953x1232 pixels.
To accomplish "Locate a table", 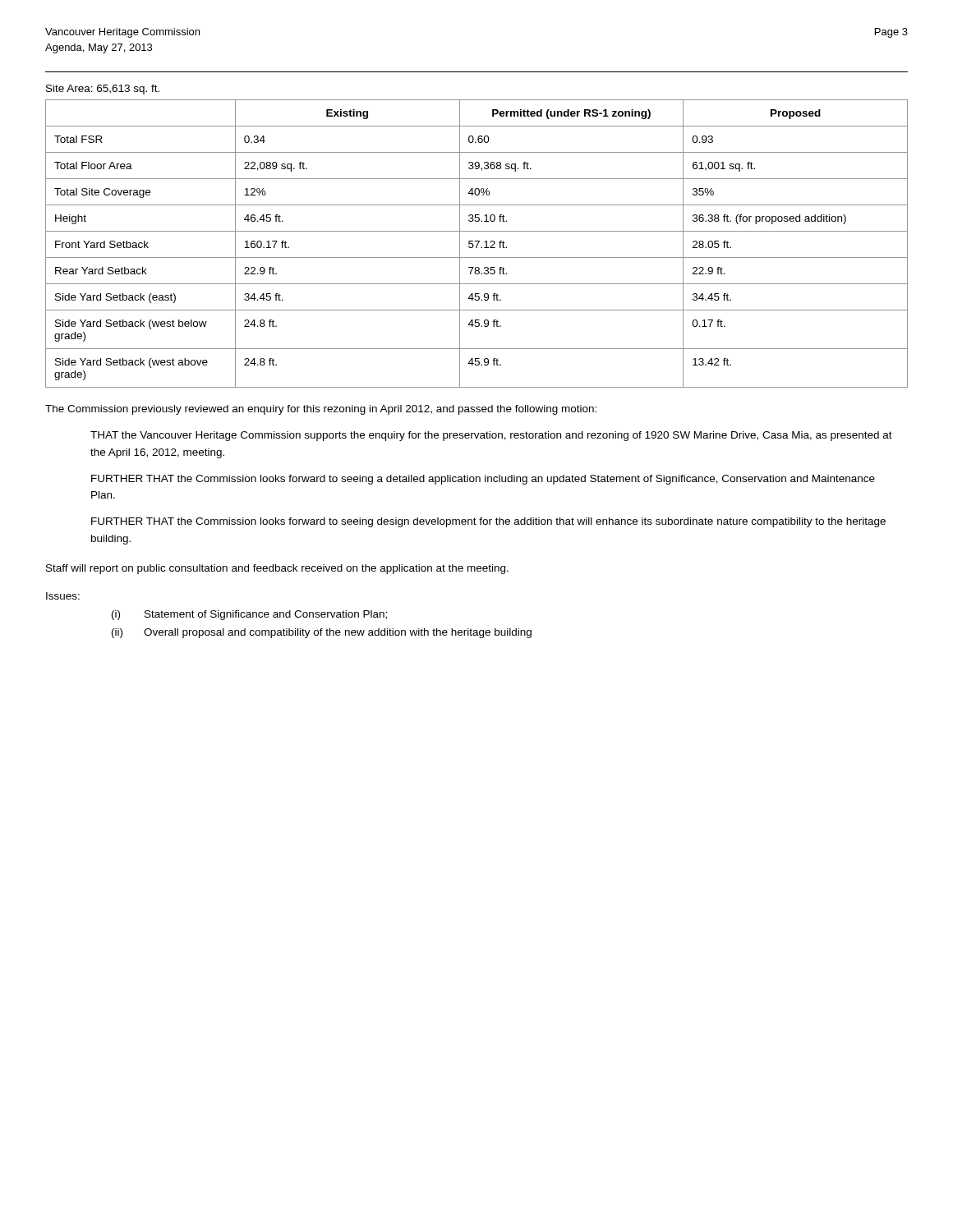I will tap(476, 244).
